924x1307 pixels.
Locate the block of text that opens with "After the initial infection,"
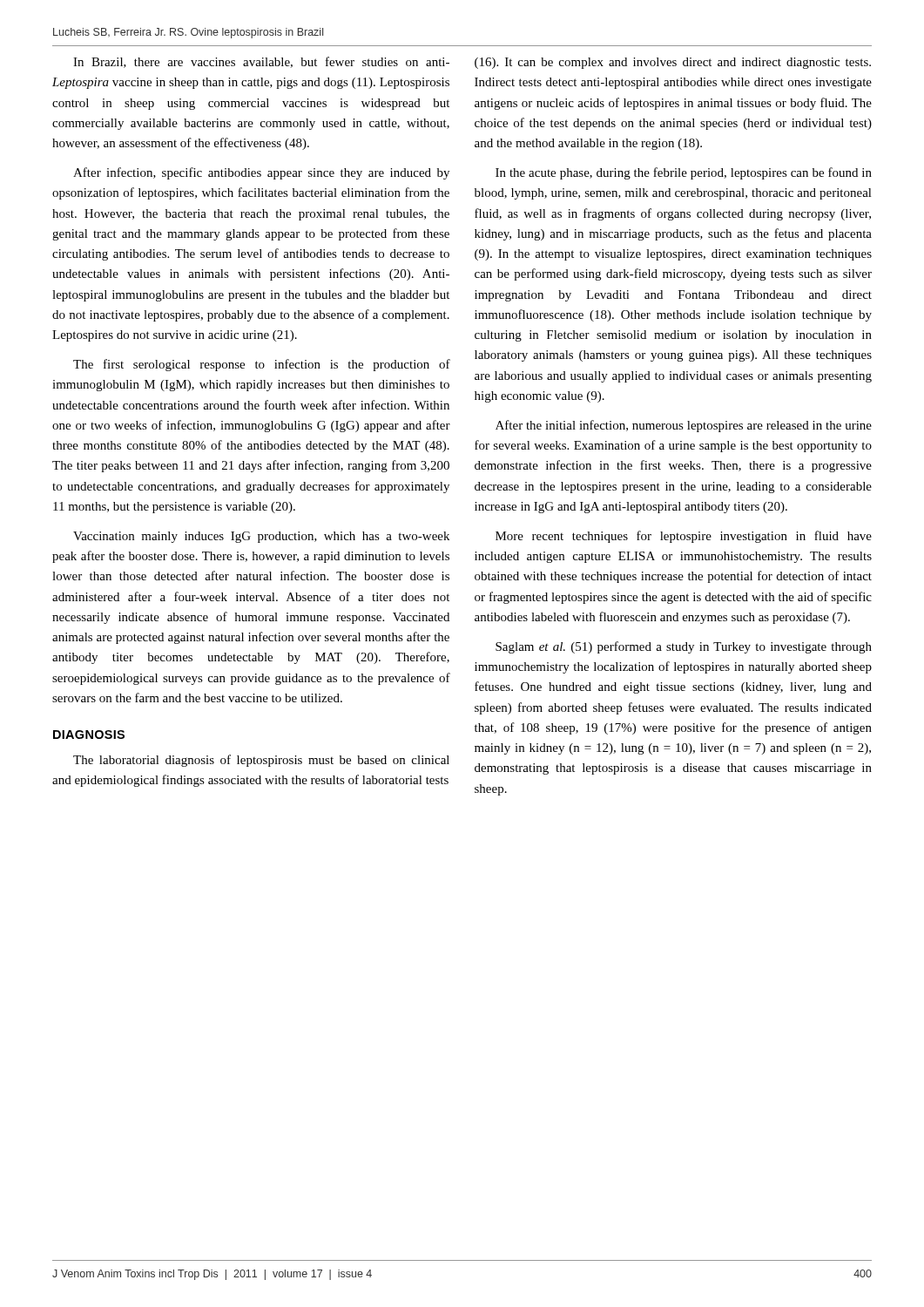click(673, 466)
